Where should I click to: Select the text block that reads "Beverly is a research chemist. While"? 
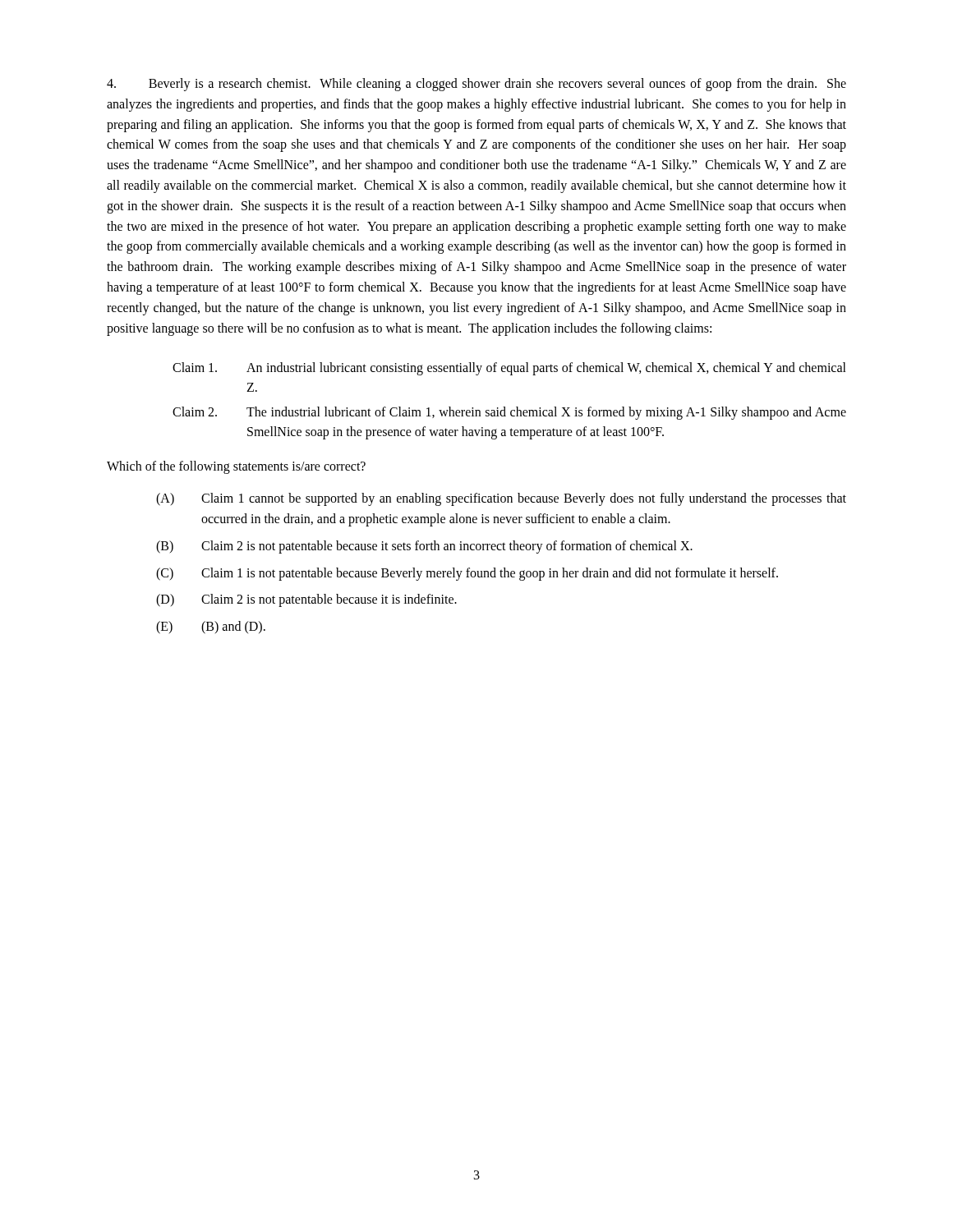tap(476, 206)
